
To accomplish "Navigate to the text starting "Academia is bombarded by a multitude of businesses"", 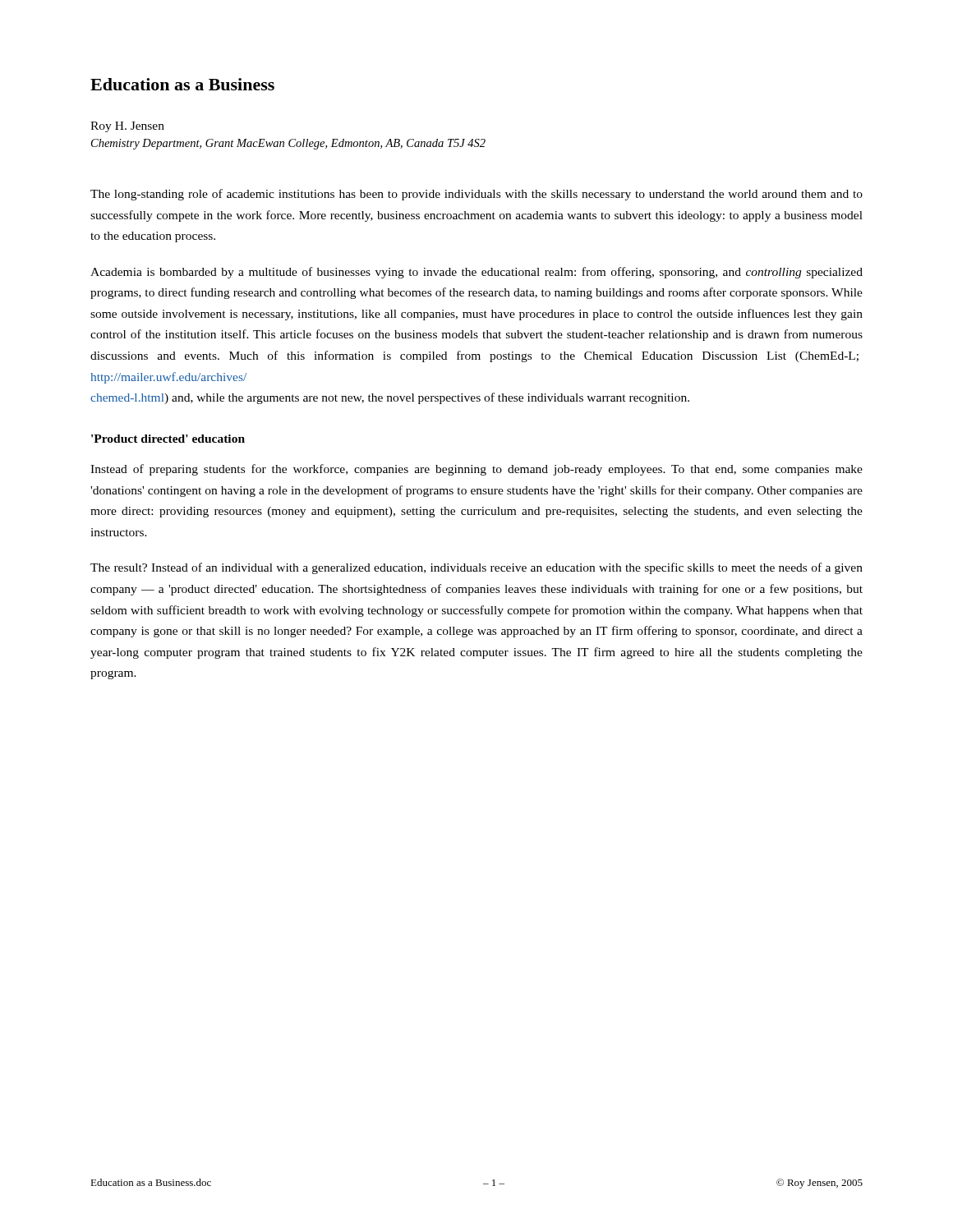I will [x=476, y=334].
